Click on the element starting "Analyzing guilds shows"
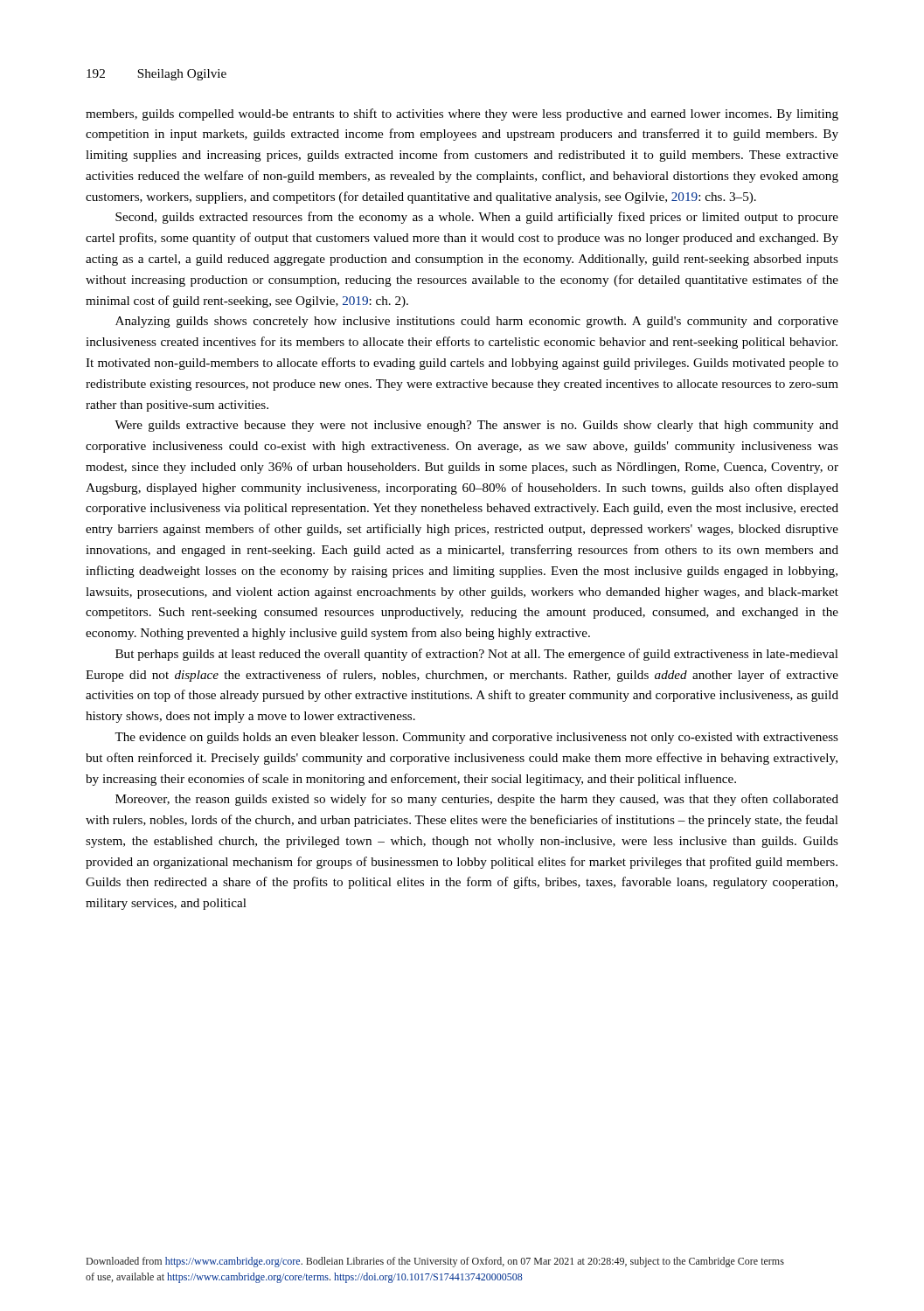The width and height of the screenshot is (924, 1311). (x=462, y=362)
